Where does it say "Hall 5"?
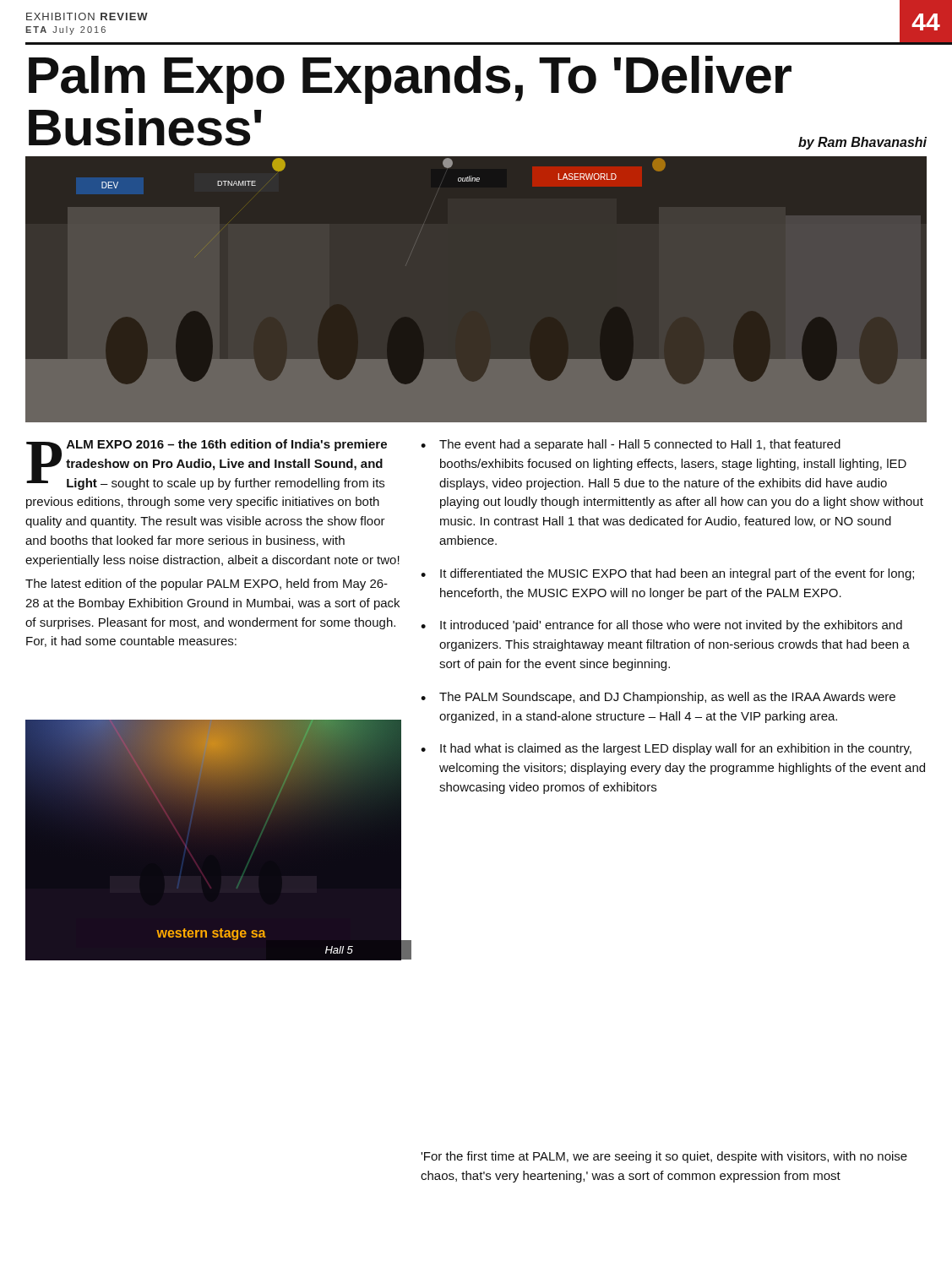Image resolution: width=952 pixels, height=1267 pixels. click(x=339, y=950)
